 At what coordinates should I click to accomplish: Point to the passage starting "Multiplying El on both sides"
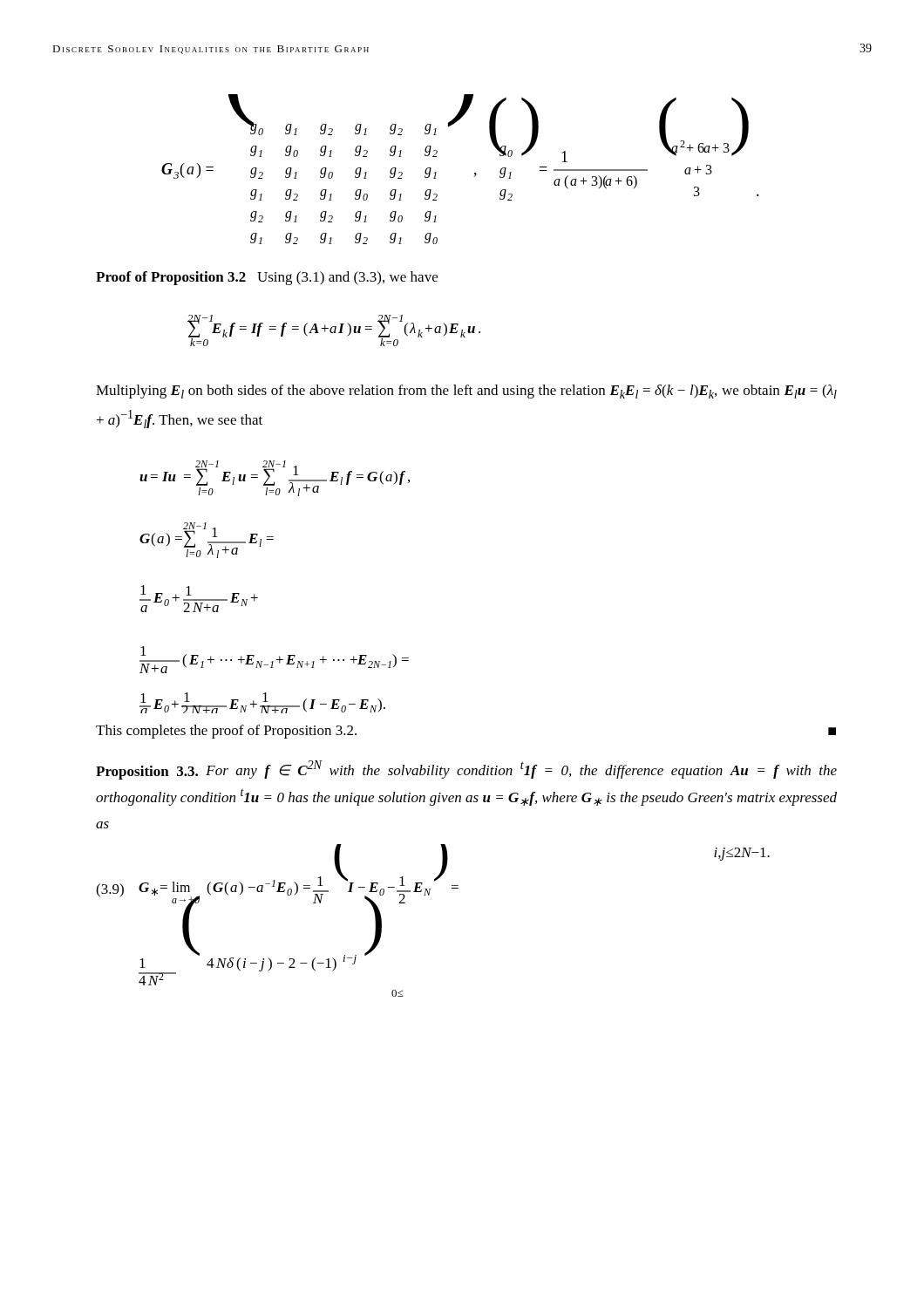(466, 406)
